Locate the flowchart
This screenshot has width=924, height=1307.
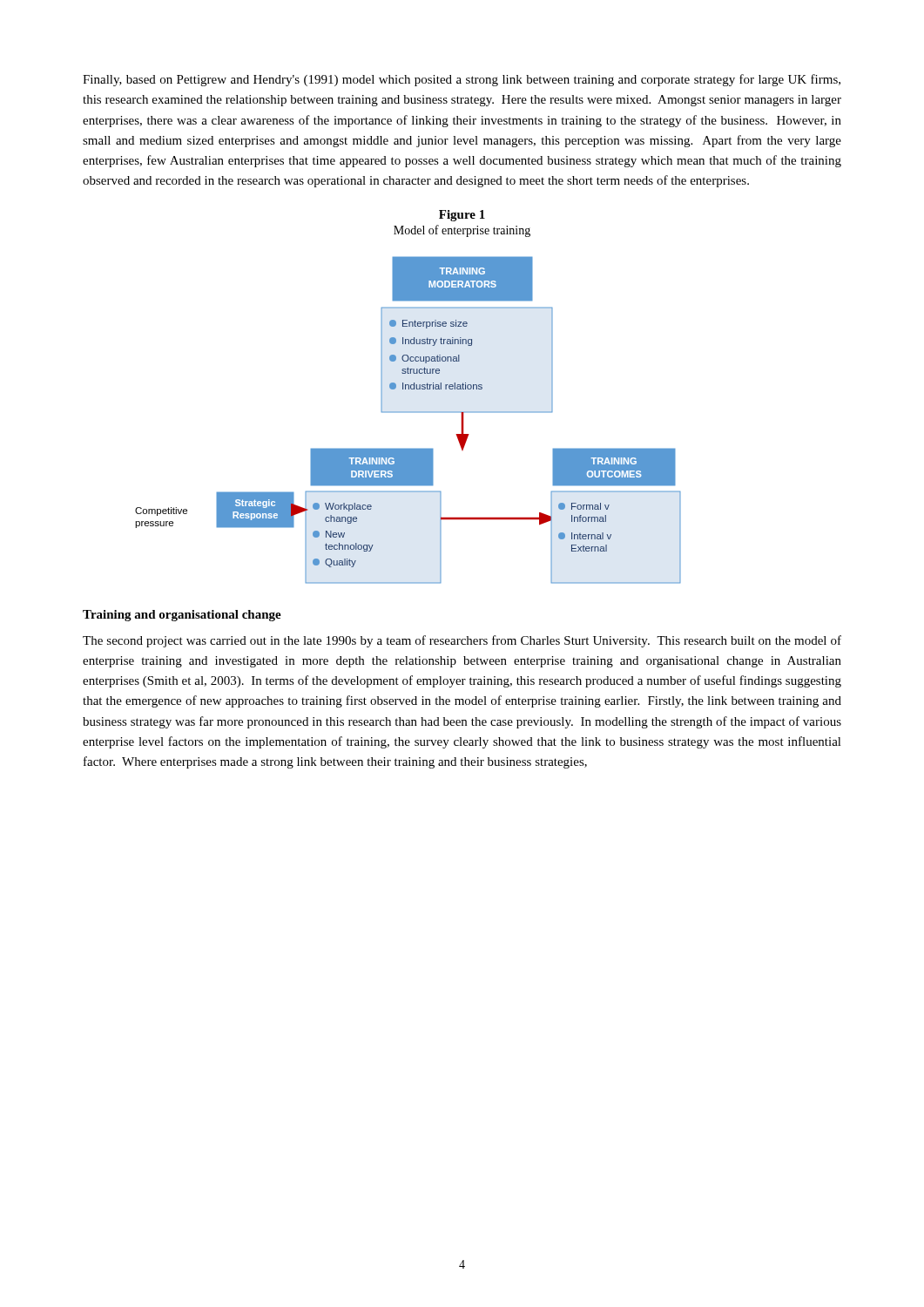pyautogui.click(x=462, y=418)
